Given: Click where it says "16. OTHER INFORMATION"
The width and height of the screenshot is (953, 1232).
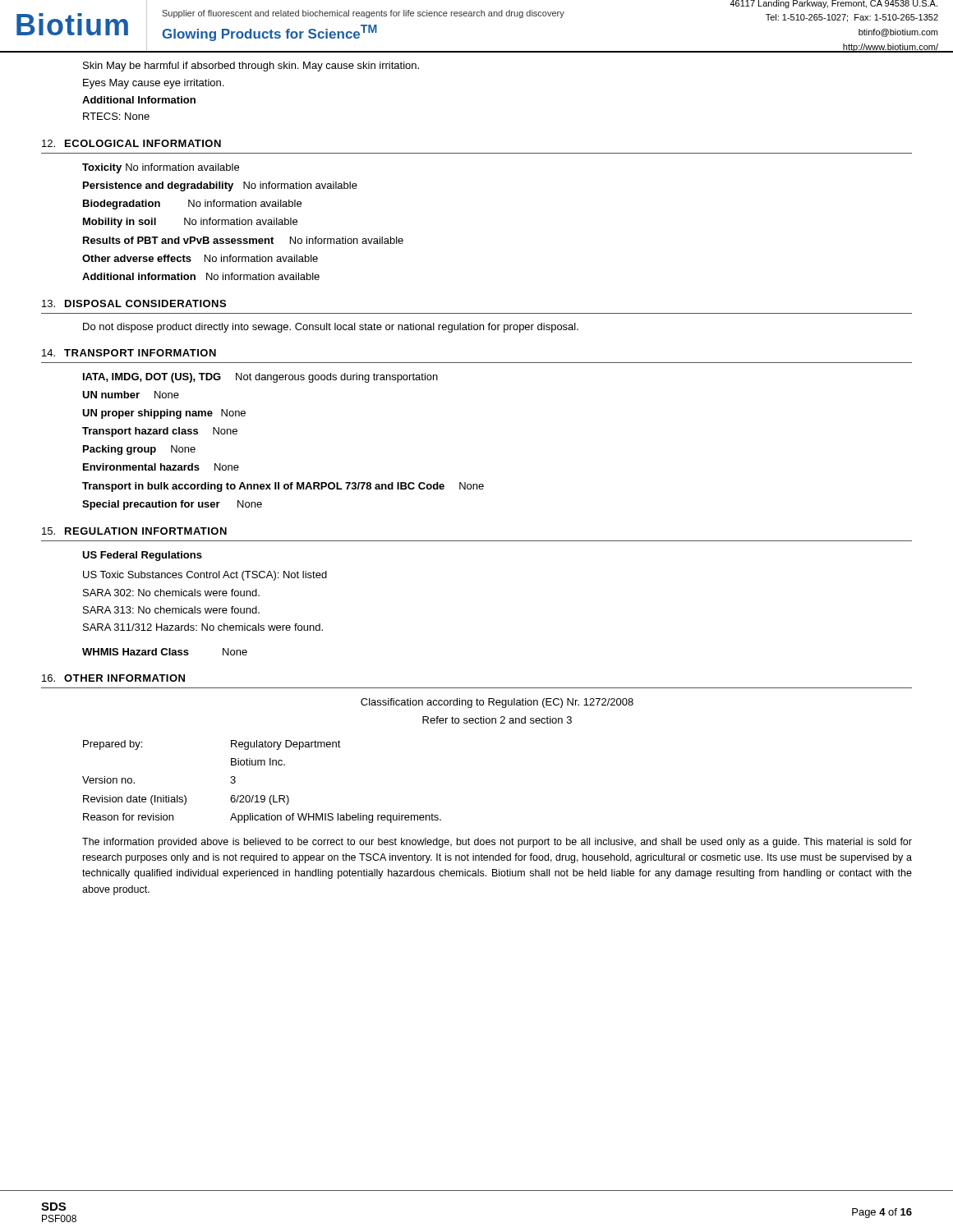Looking at the screenshot, I should tap(114, 678).
